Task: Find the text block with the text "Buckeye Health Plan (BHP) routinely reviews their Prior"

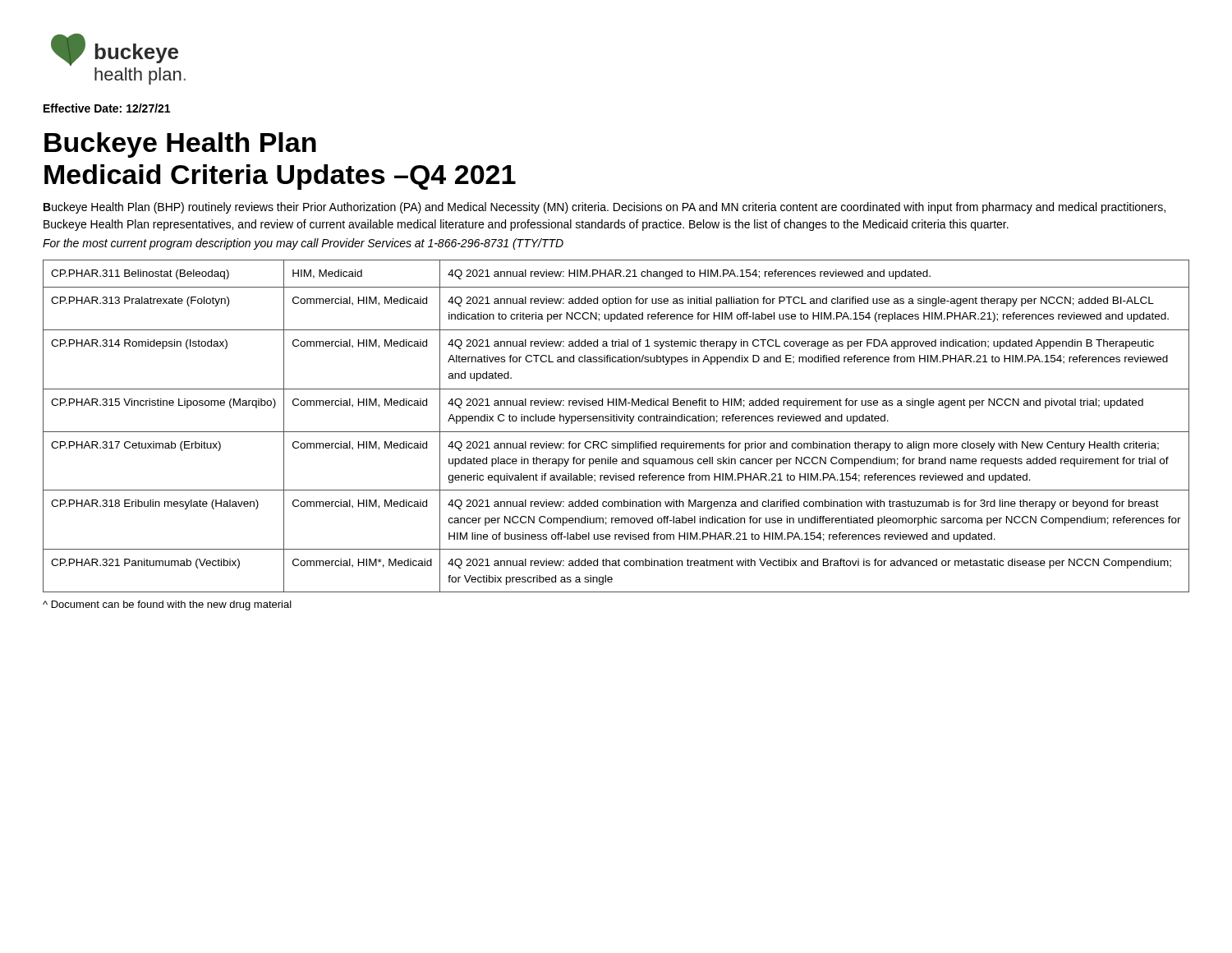Action: (605, 216)
